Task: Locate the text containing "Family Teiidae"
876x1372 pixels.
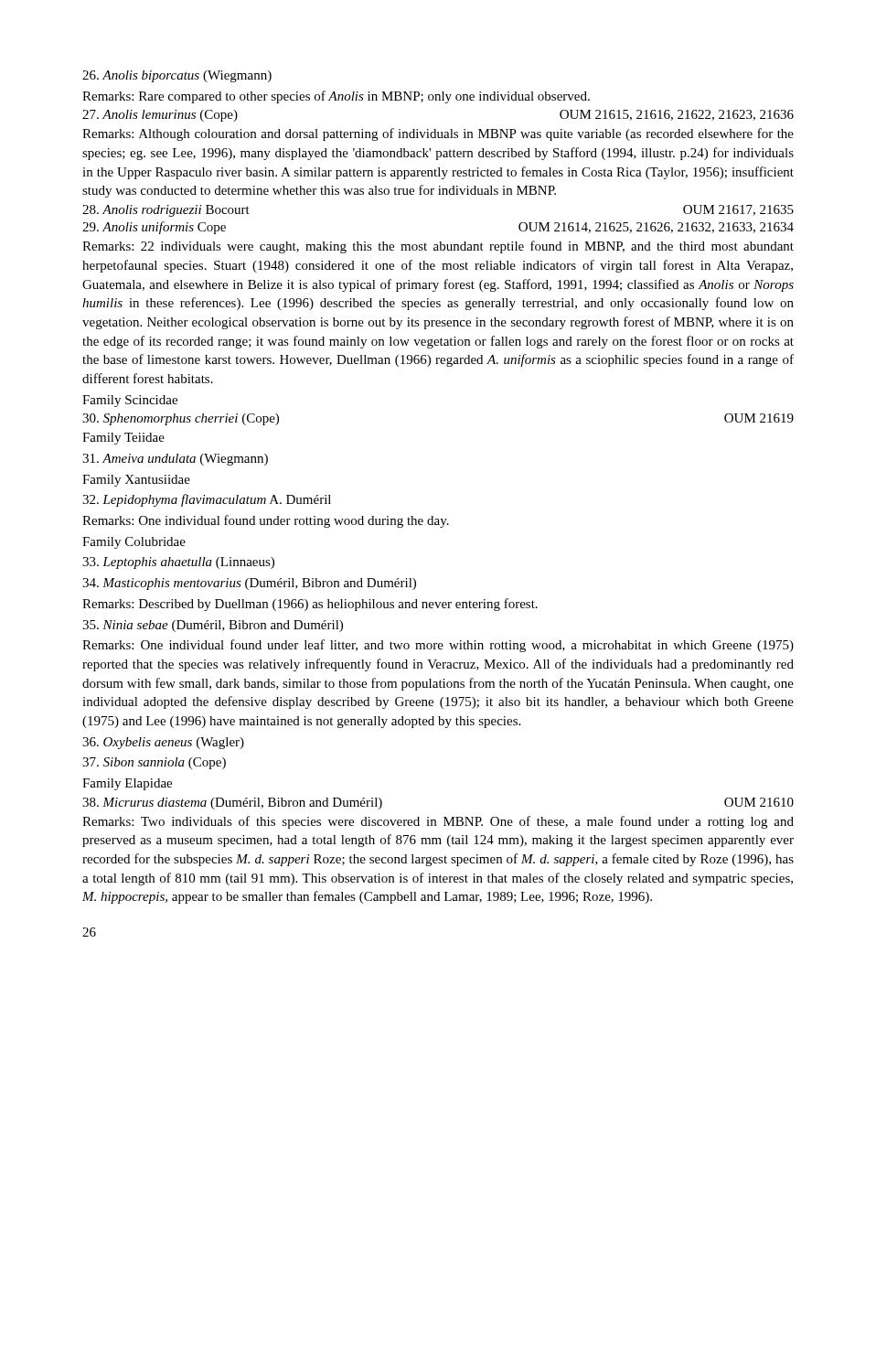Action: coord(123,439)
